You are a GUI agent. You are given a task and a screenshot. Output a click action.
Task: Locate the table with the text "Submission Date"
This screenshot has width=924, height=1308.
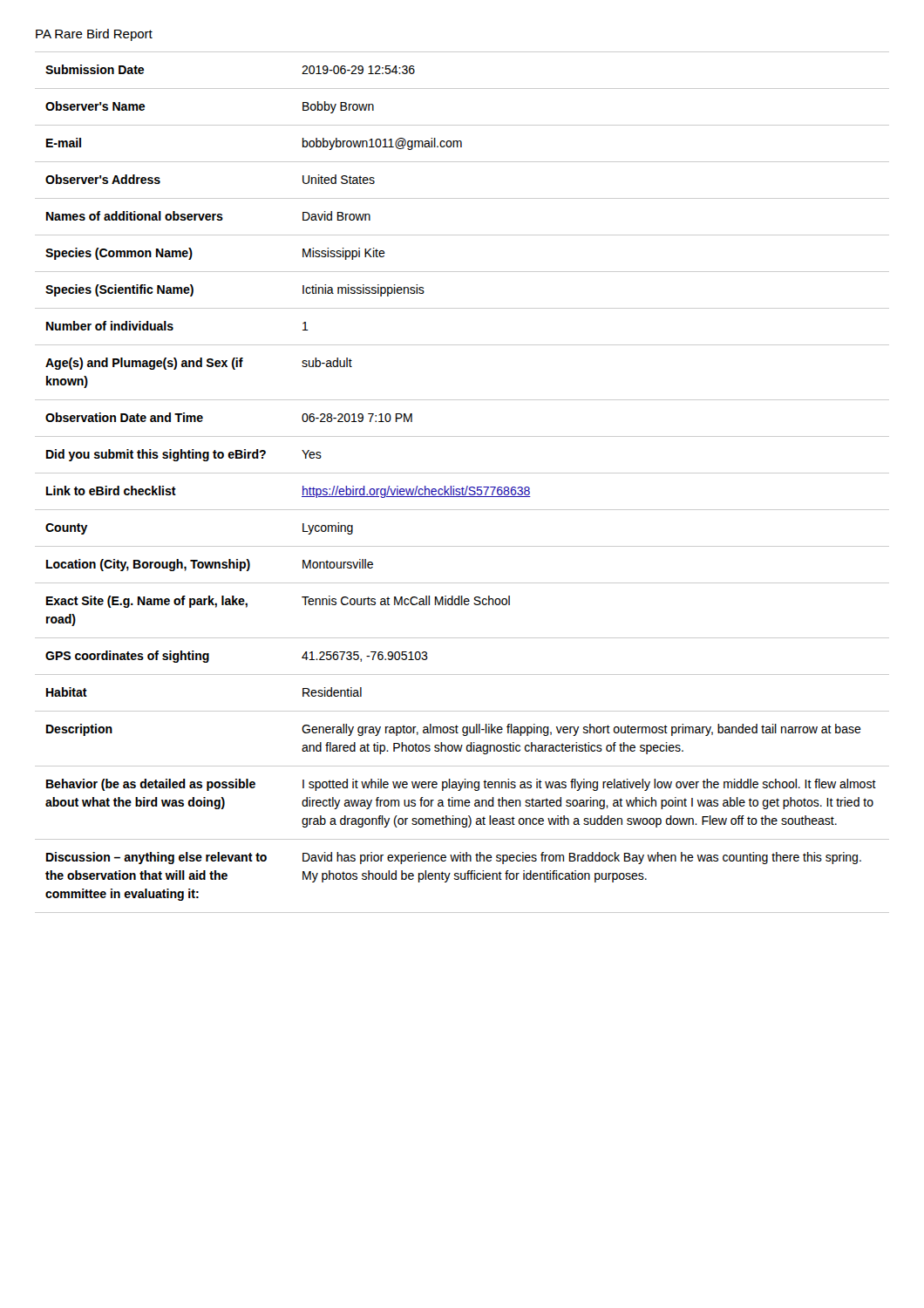(462, 482)
